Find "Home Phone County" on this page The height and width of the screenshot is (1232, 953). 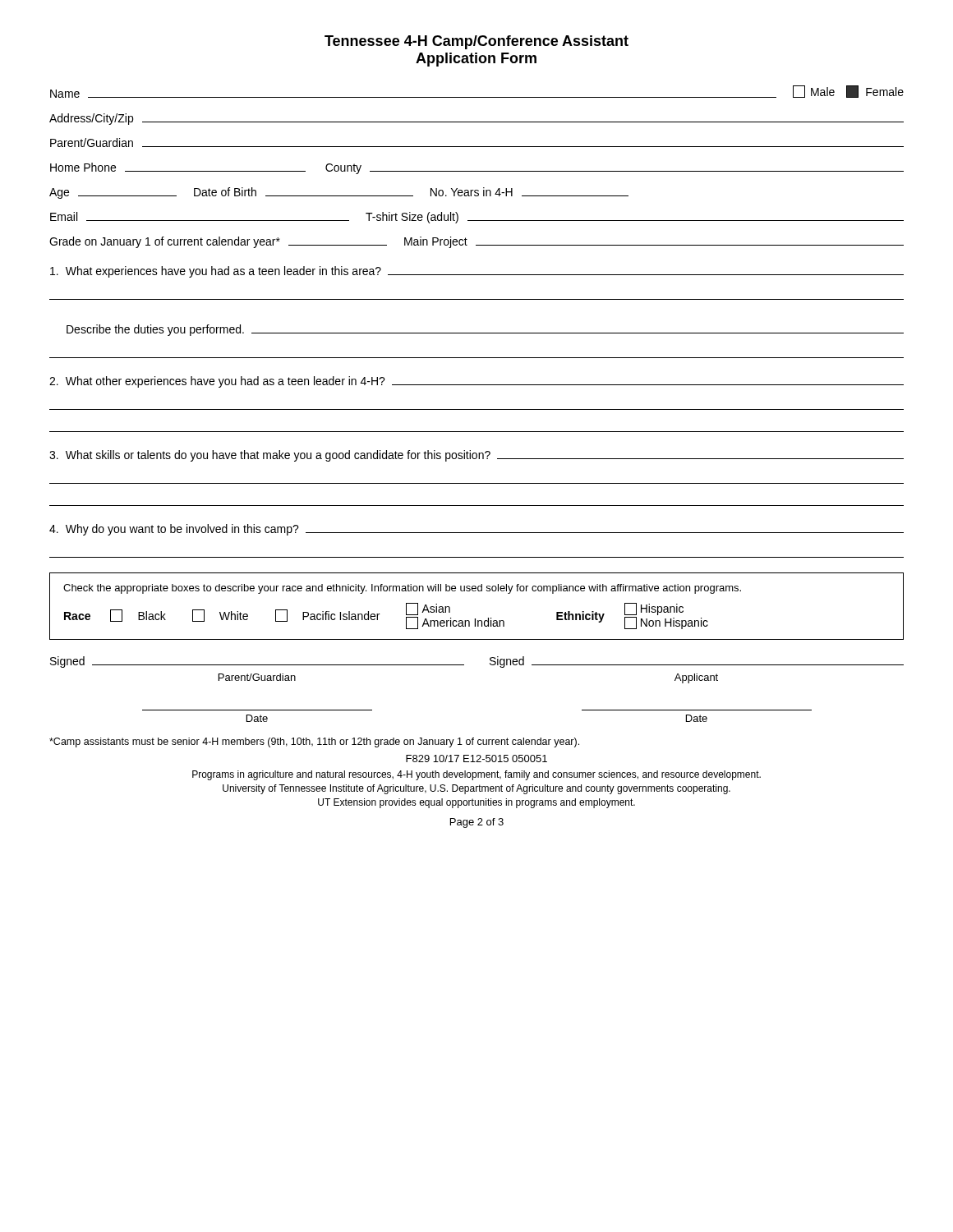[476, 165]
